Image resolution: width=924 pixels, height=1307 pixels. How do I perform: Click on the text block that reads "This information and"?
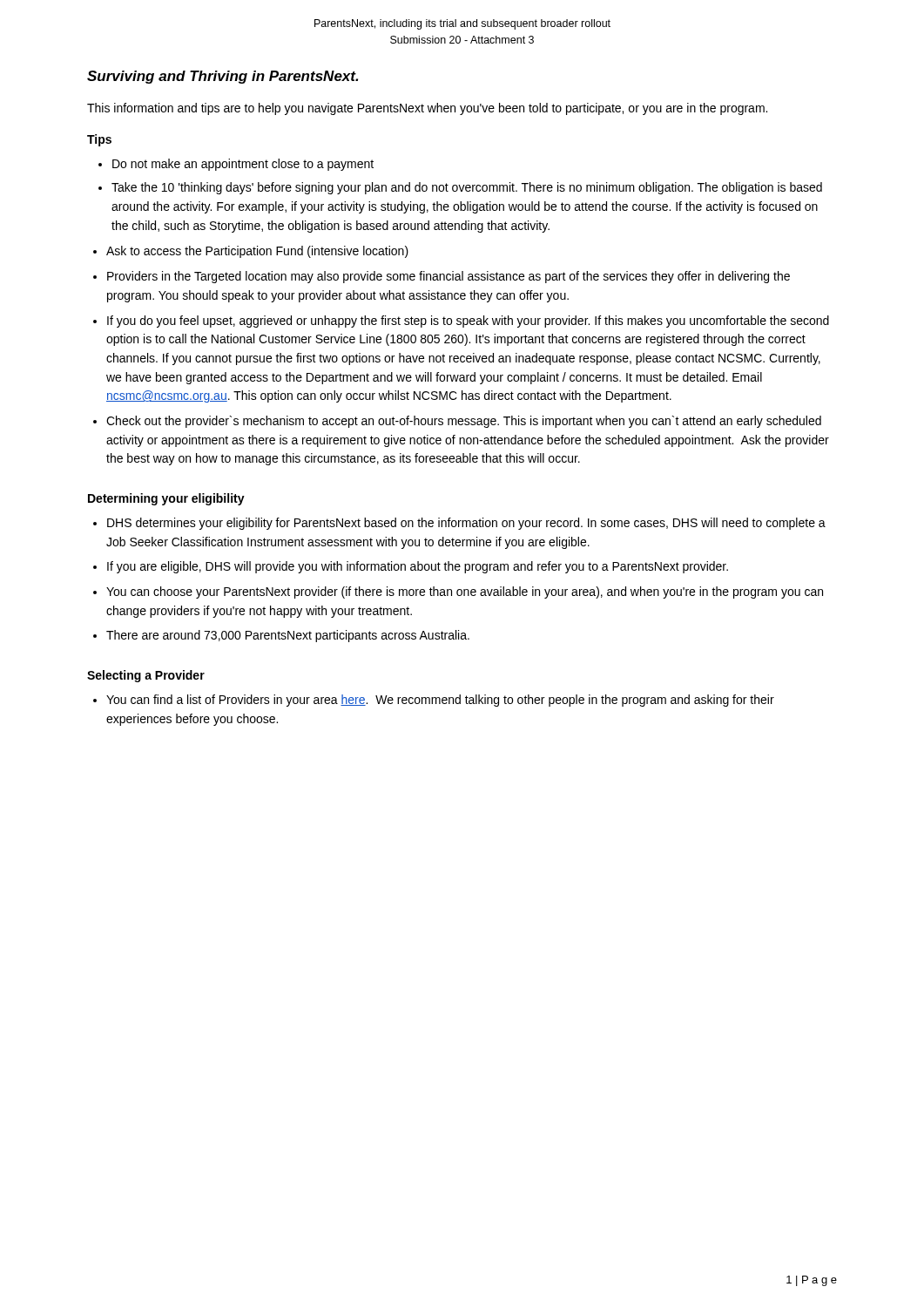point(428,108)
